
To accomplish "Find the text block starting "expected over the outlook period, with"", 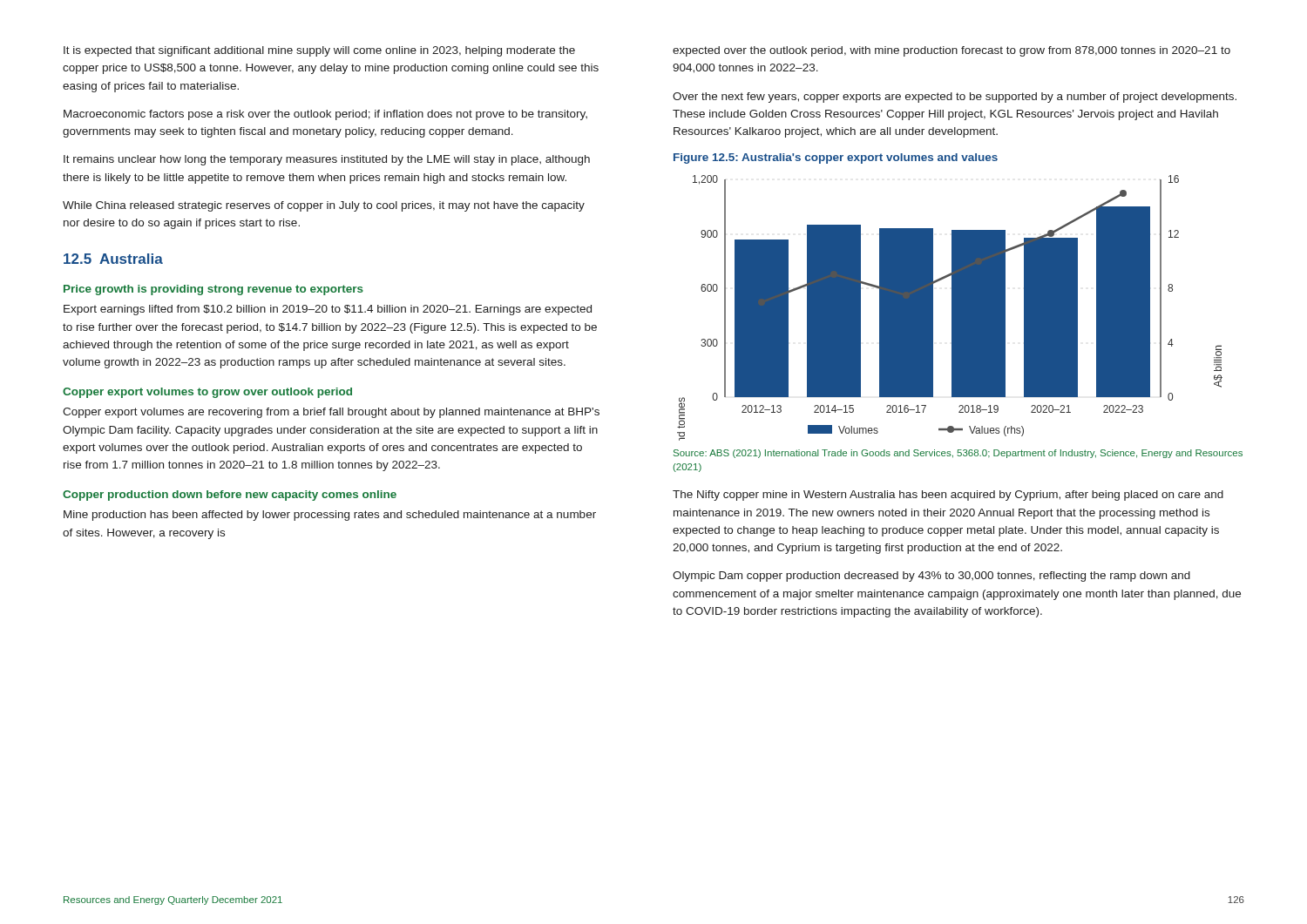I will click(960, 59).
